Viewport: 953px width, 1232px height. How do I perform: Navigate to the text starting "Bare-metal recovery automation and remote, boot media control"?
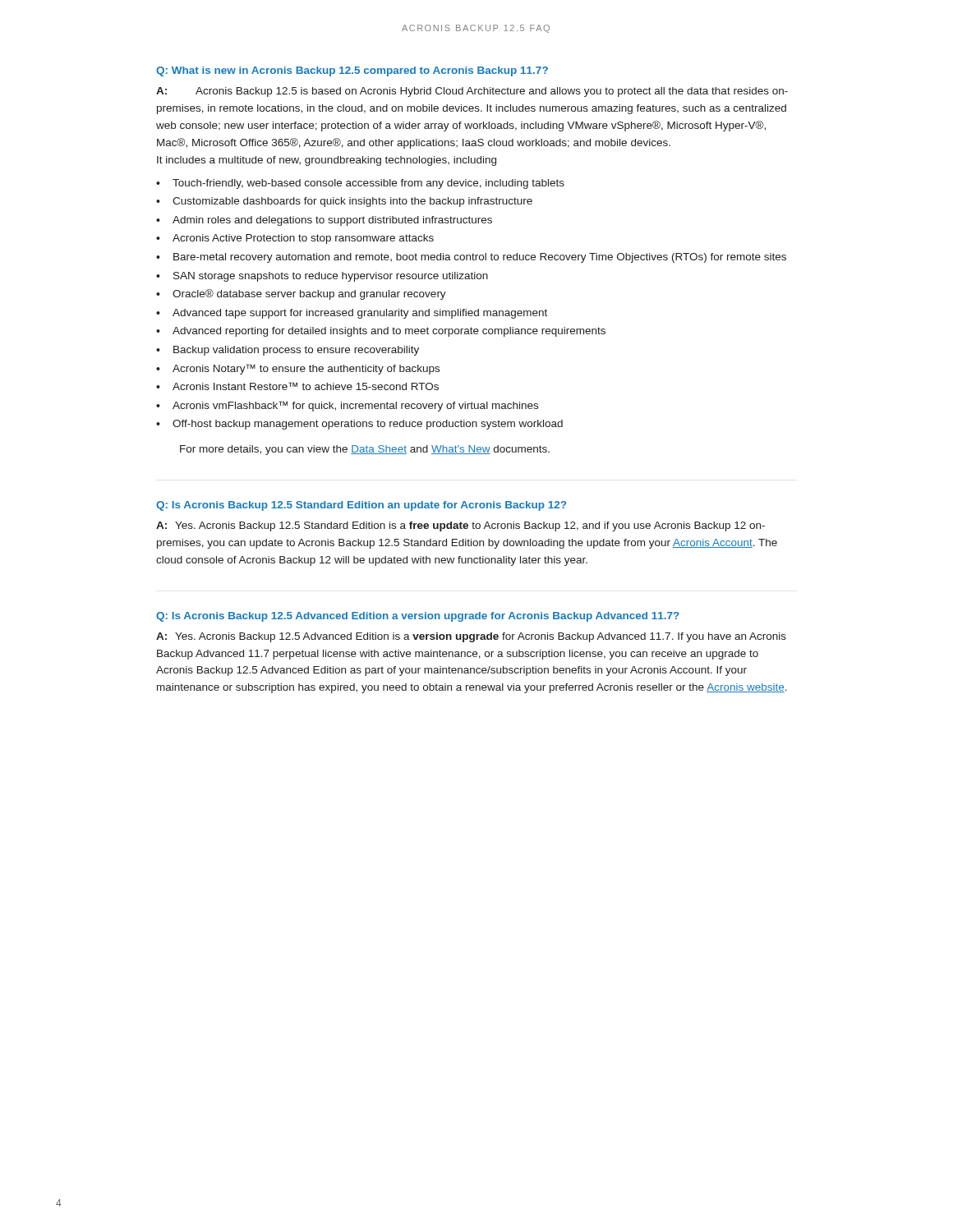[x=480, y=257]
